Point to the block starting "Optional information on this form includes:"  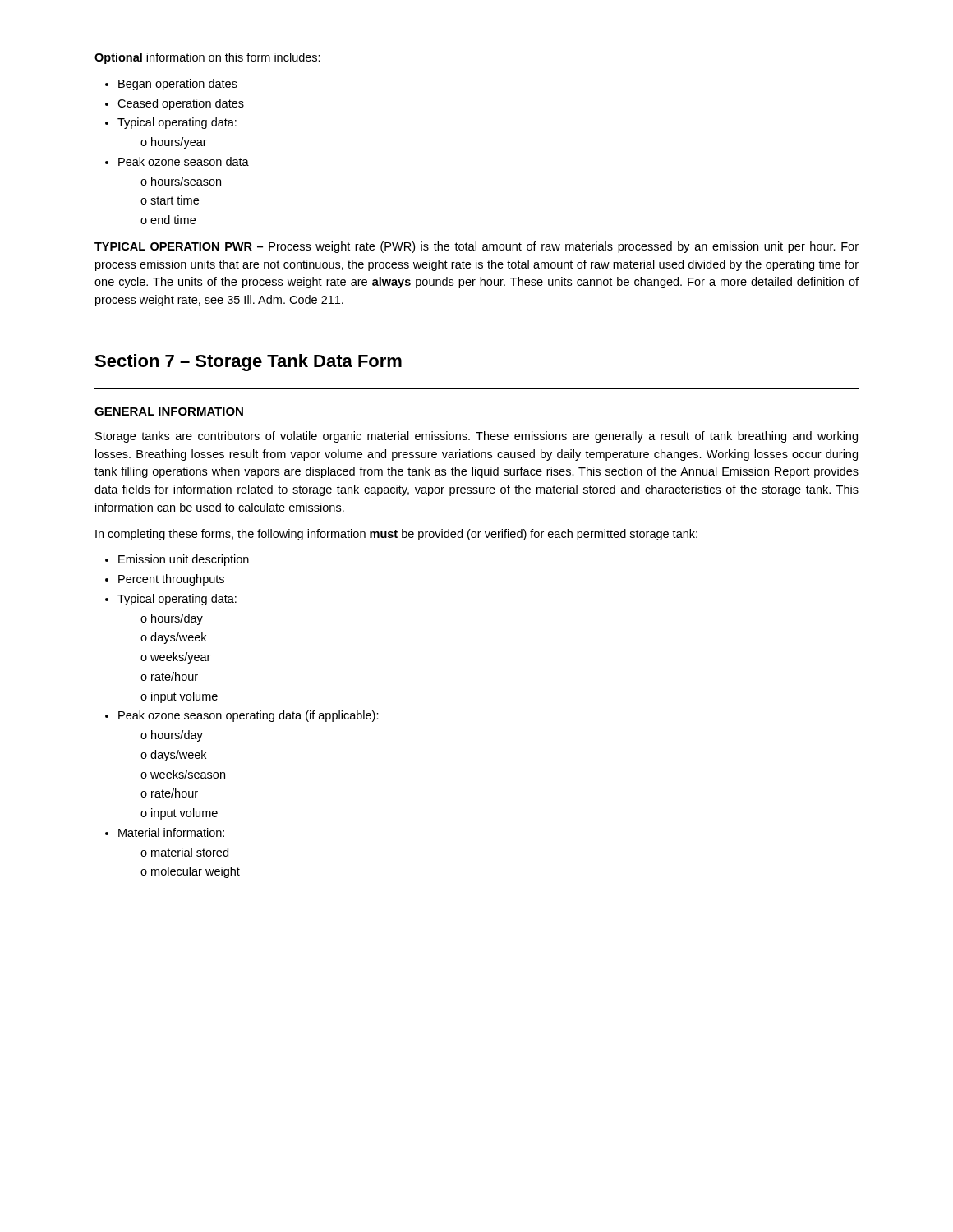[207, 58]
